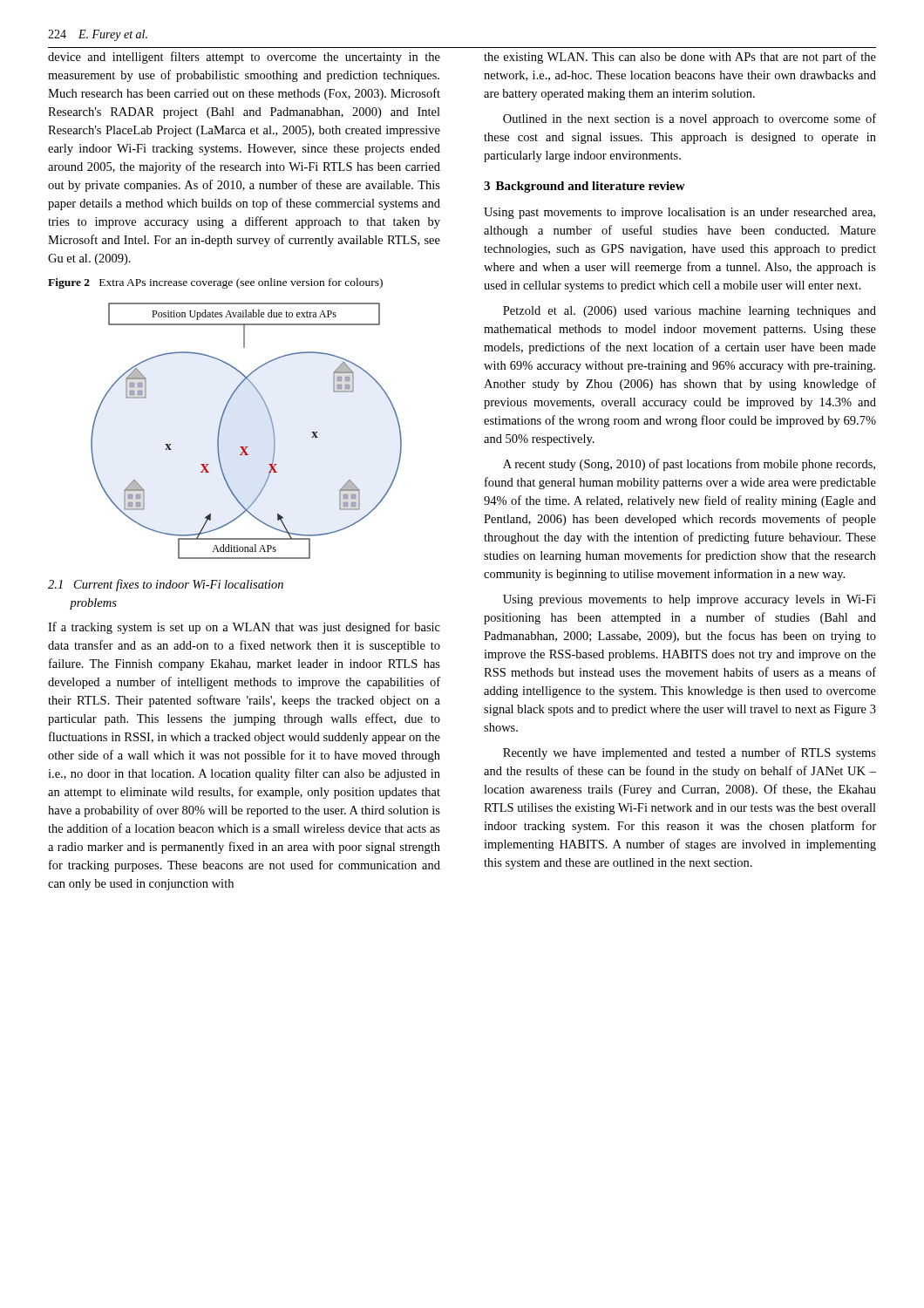Screen dimensions: 1308x924
Task: Locate the block of text that opens with "Using past movements to improve localisation"
Action: 680,538
